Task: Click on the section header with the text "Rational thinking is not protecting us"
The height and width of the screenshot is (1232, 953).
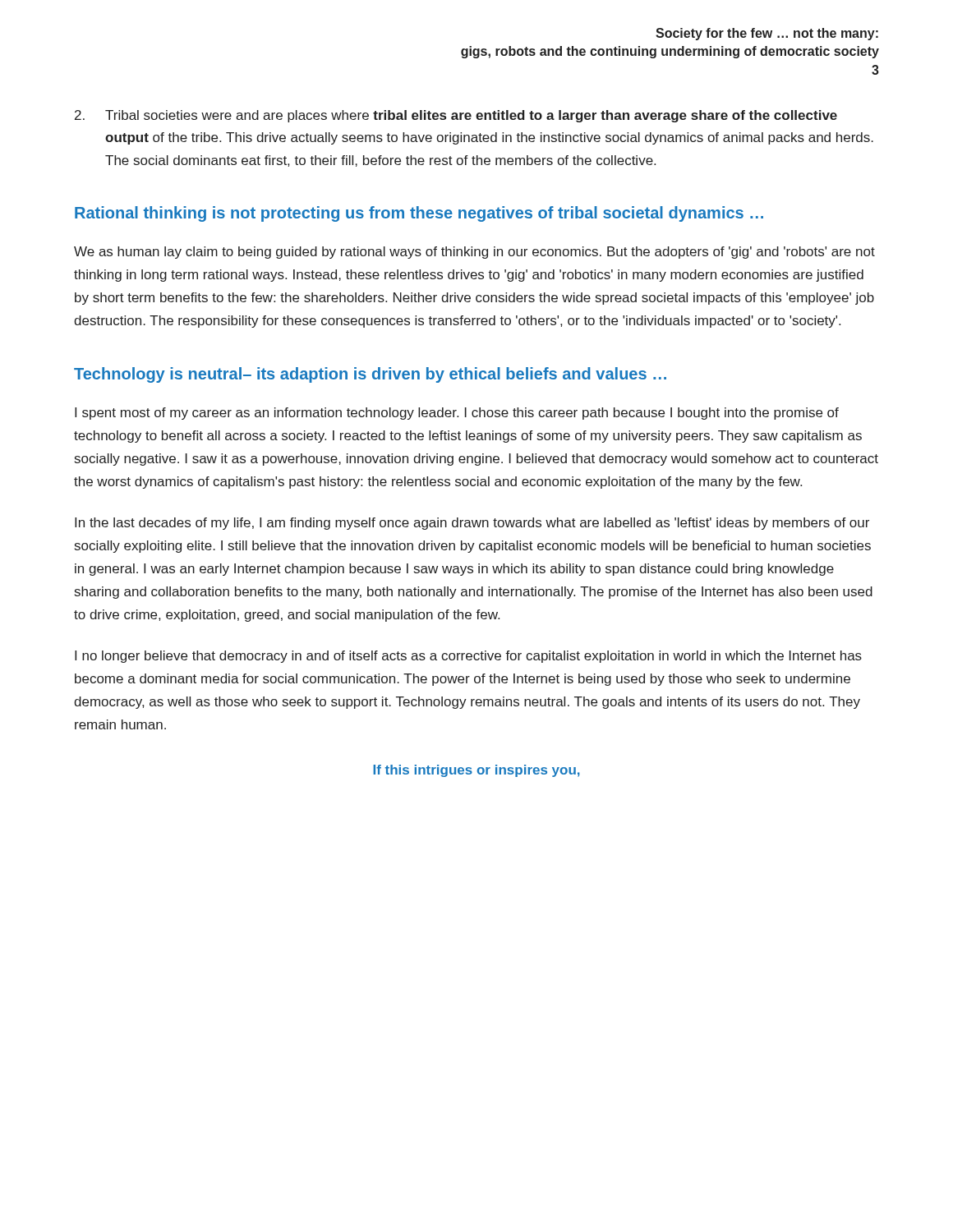Action: coord(420,213)
